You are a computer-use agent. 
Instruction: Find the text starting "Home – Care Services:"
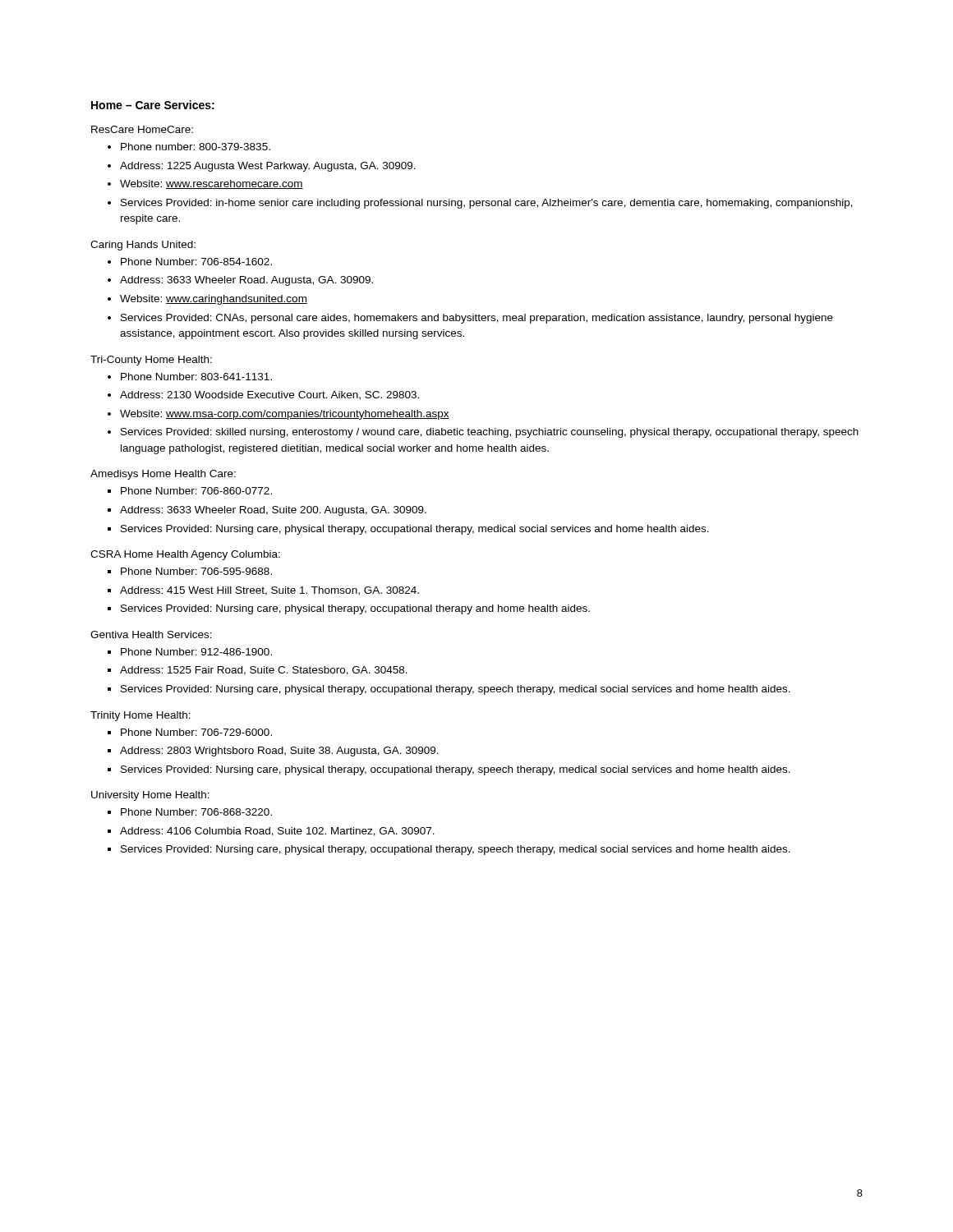point(153,105)
